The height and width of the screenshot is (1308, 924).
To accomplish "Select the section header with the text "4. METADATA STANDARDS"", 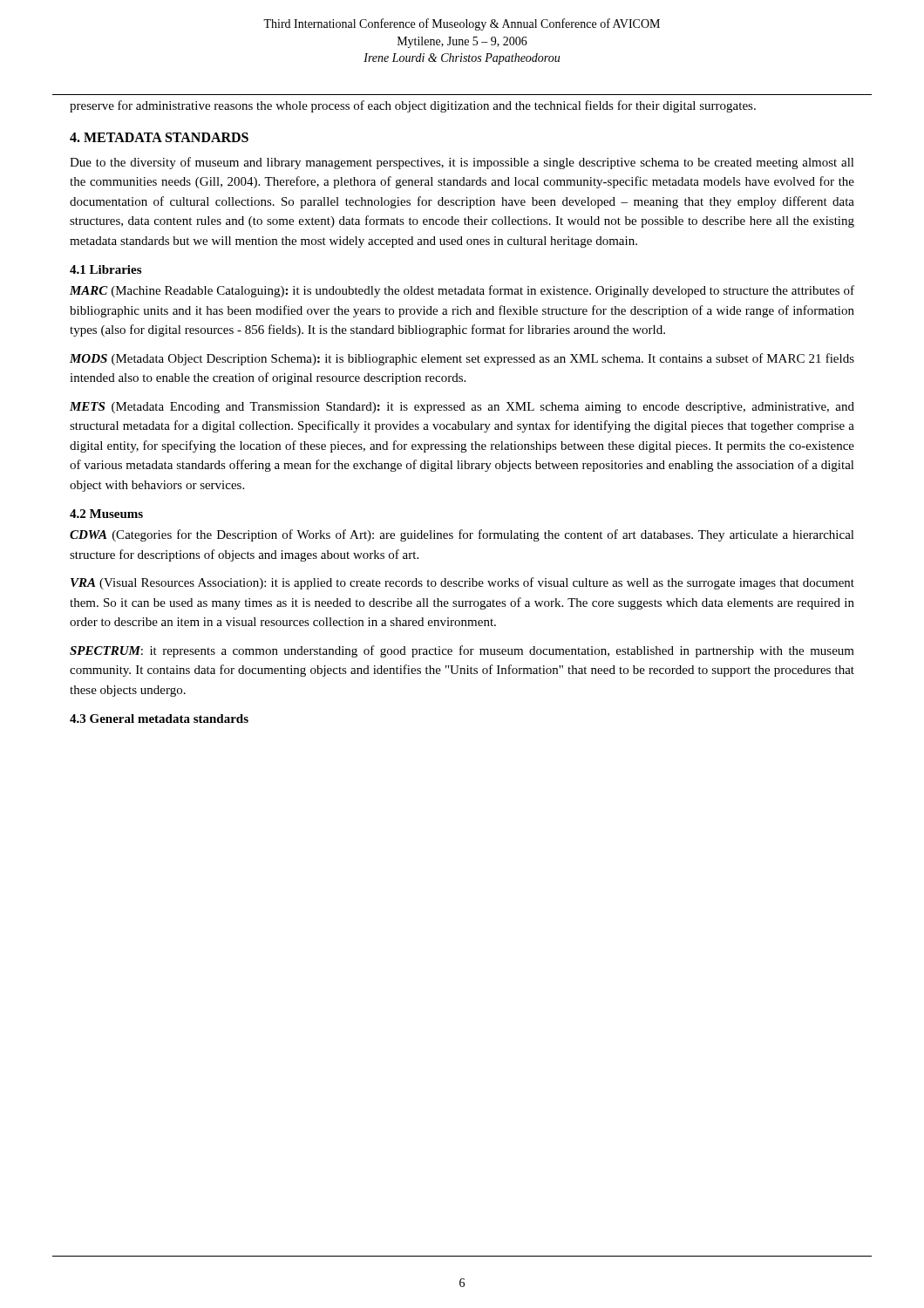I will [159, 137].
